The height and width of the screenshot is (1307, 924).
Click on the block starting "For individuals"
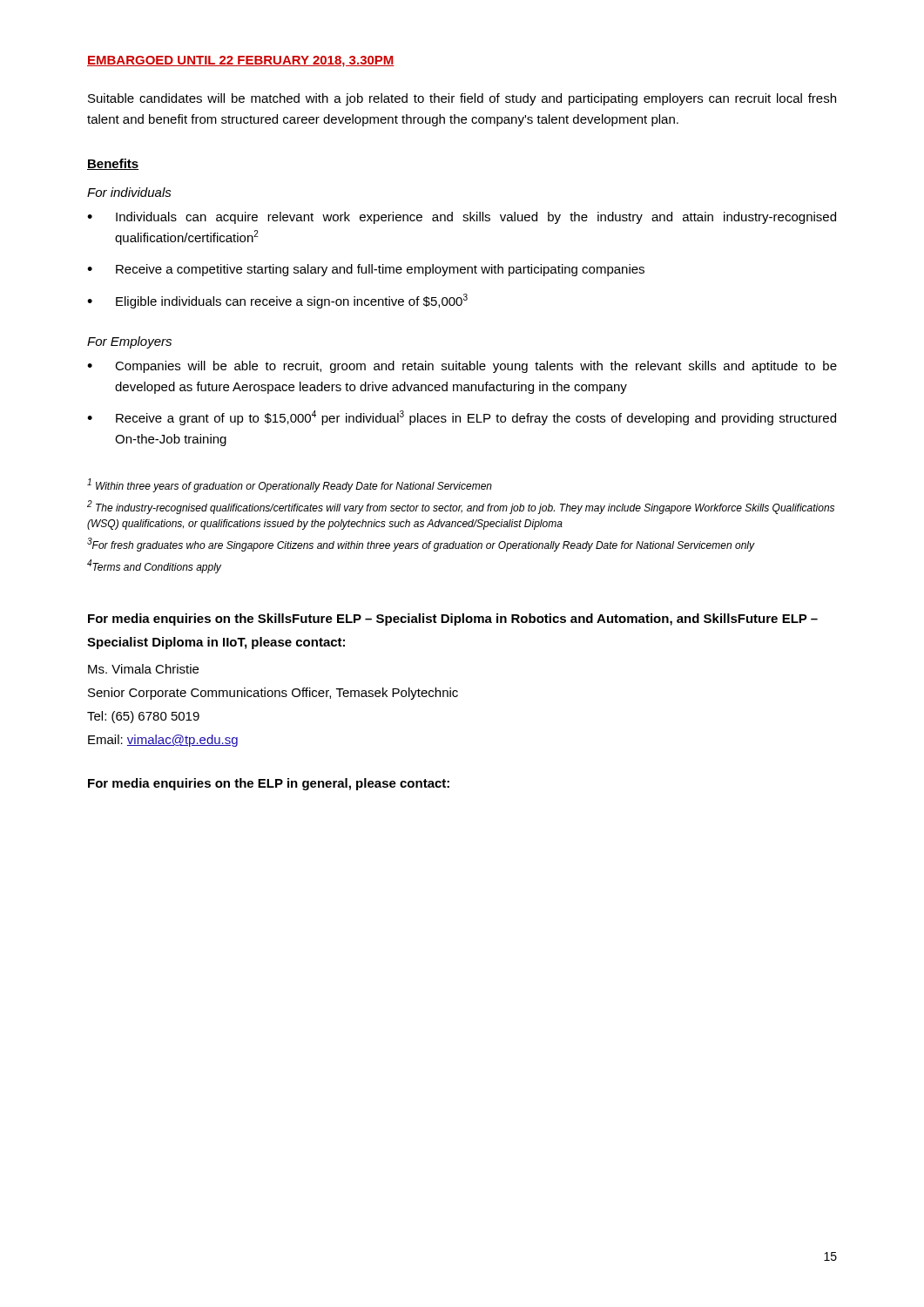click(129, 192)
